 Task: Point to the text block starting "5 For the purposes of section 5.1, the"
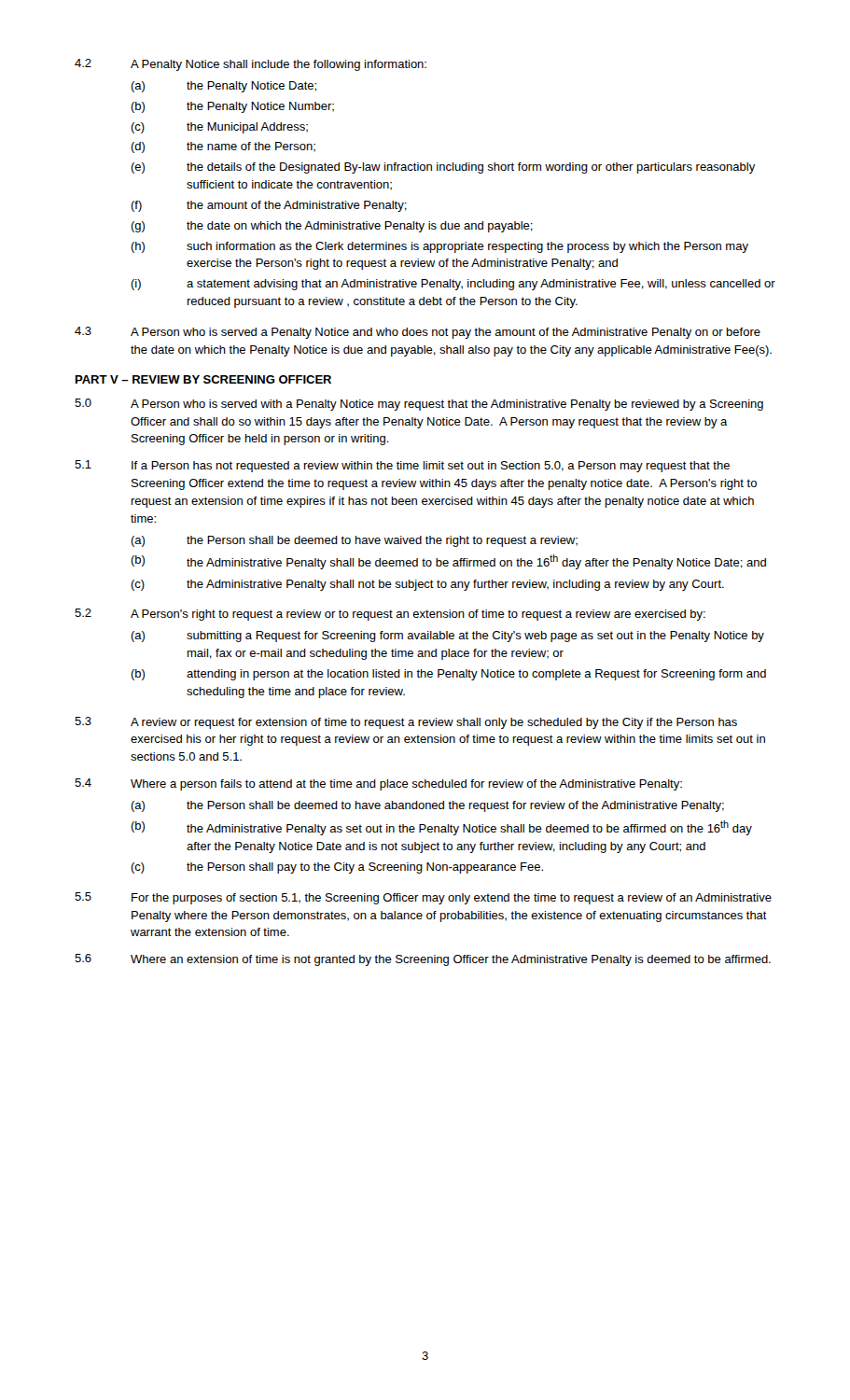[x=425, y=916]
